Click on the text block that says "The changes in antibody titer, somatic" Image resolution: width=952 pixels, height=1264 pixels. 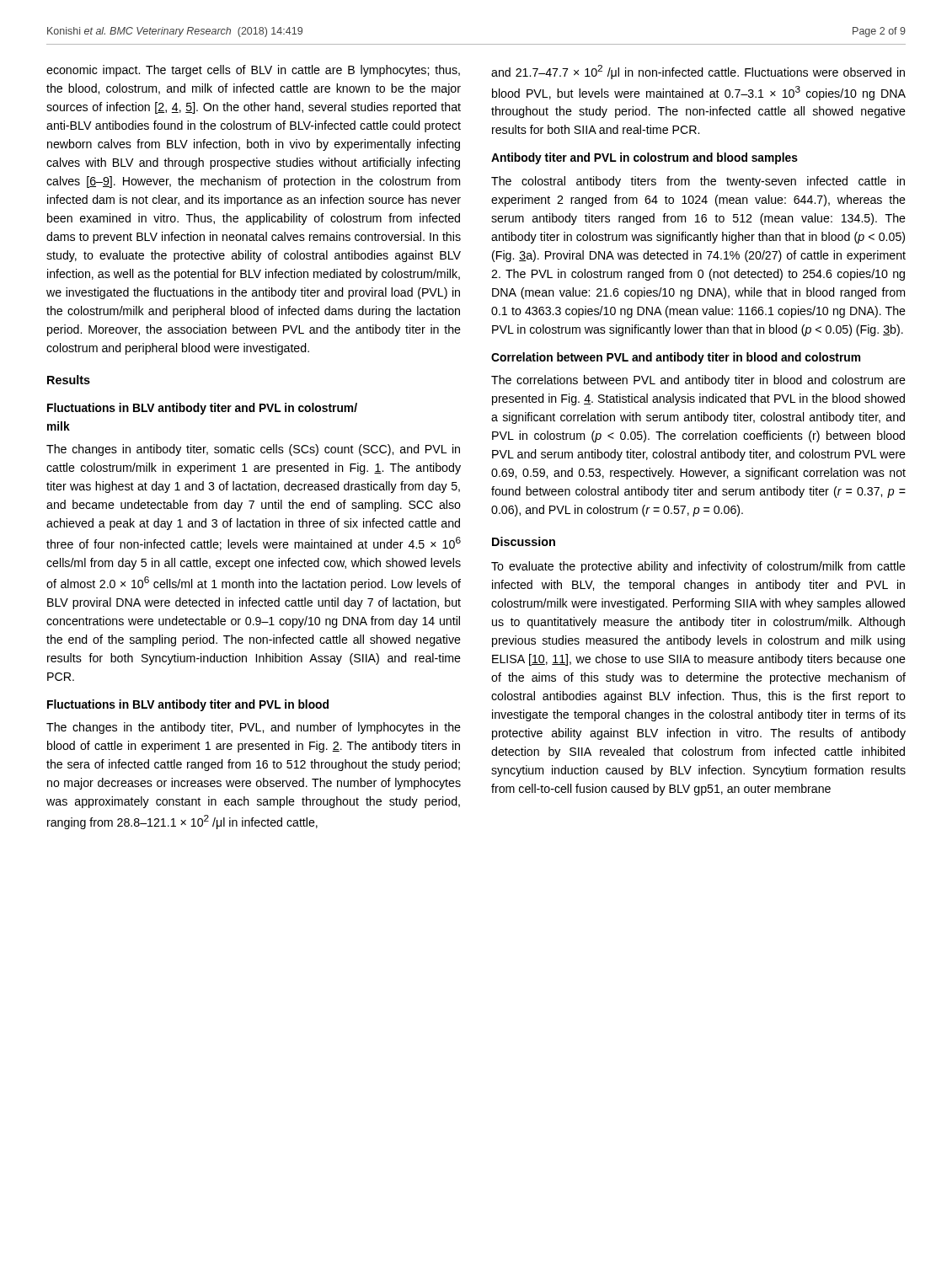click(254, 563)
